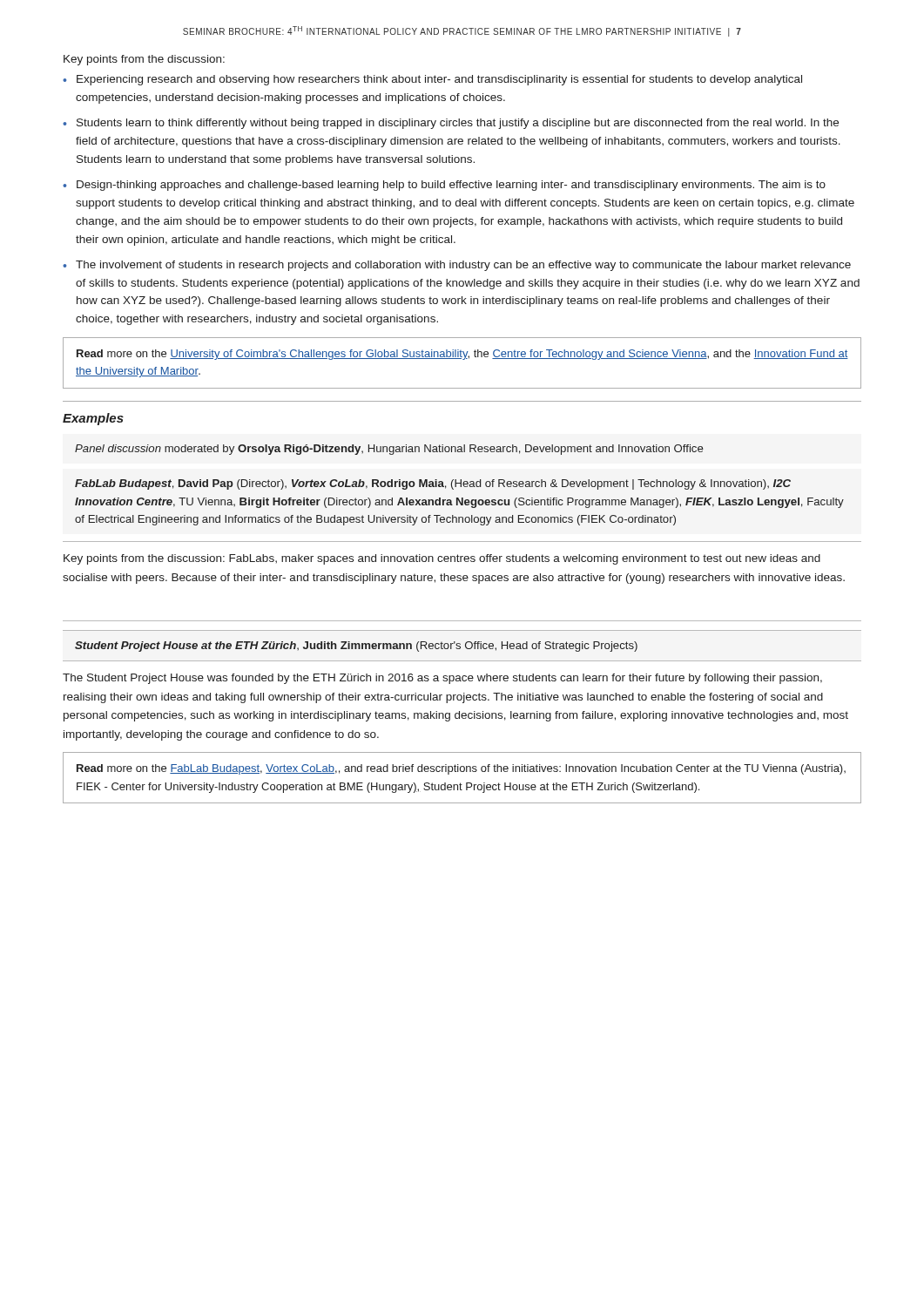Find the text block starting "Panel discussion moderated by Orsolya Rigó-Ditzendy, Hungarian"

coord(462,449)
